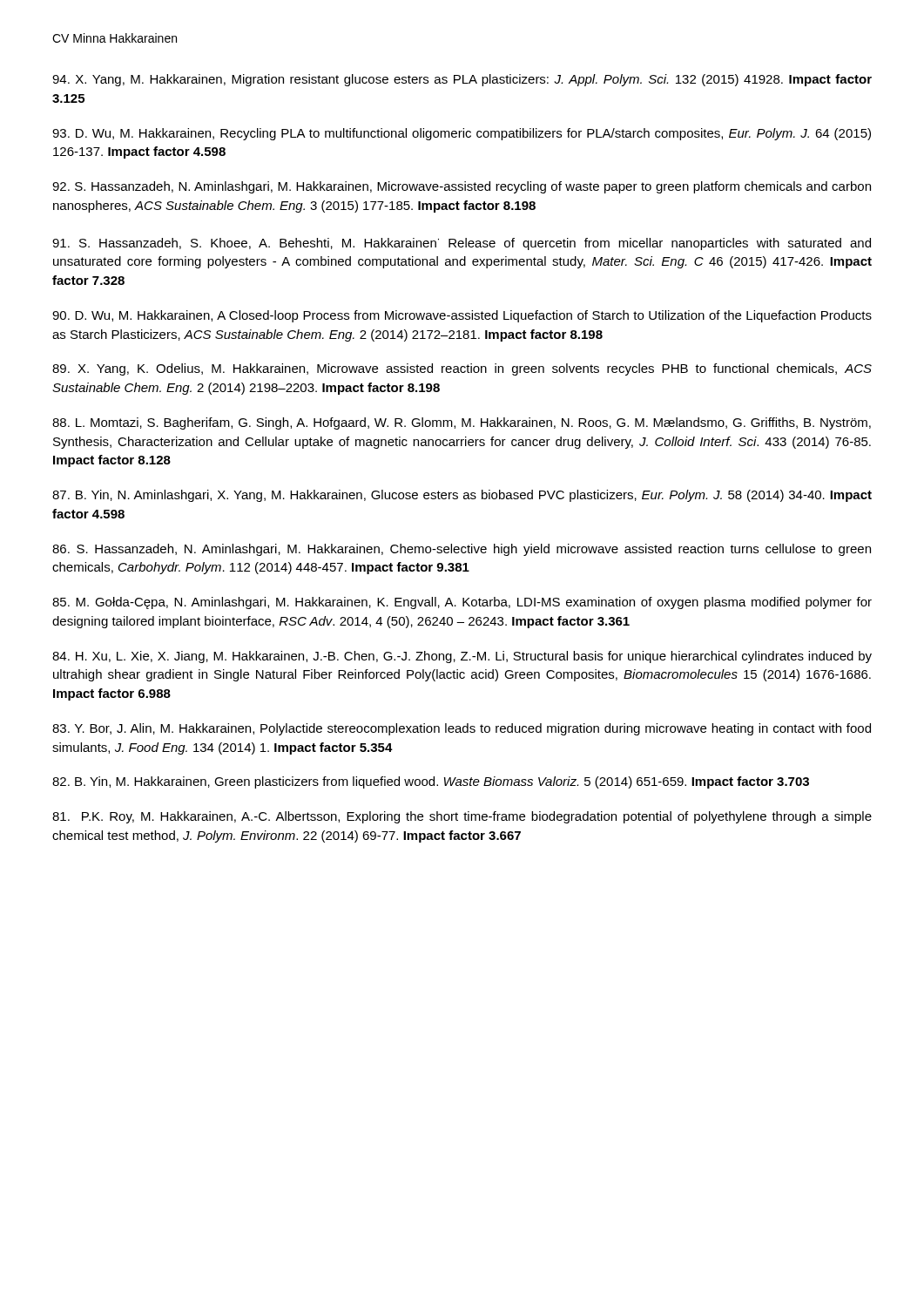Locate the block of text that opens with "94. X. Yang, M. Hakkarainen,"
This screenshot has height=1307, width=924.
(x=462, y=88)
